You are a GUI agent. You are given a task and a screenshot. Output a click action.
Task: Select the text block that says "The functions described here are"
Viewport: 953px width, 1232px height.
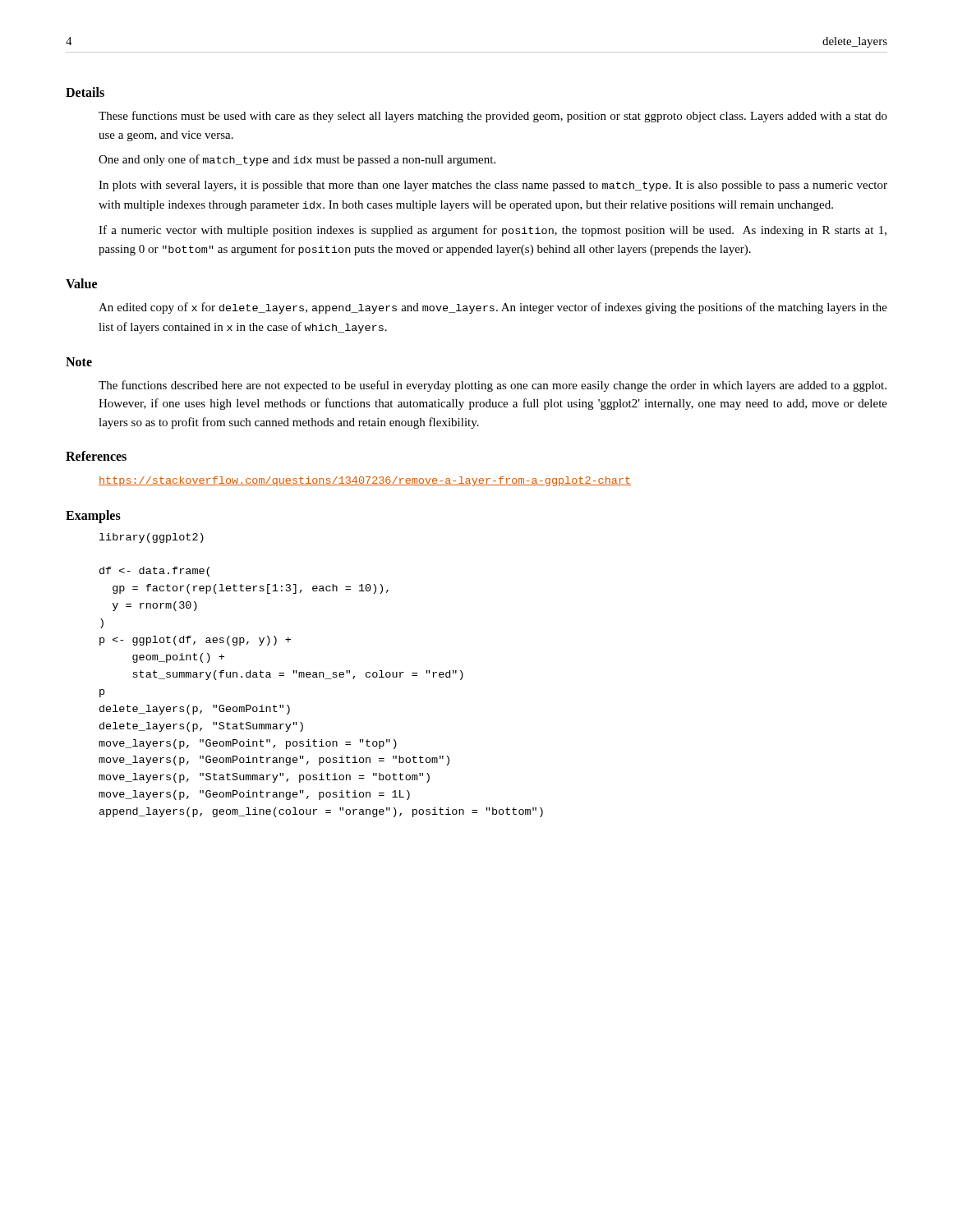(x=493, y=403)
